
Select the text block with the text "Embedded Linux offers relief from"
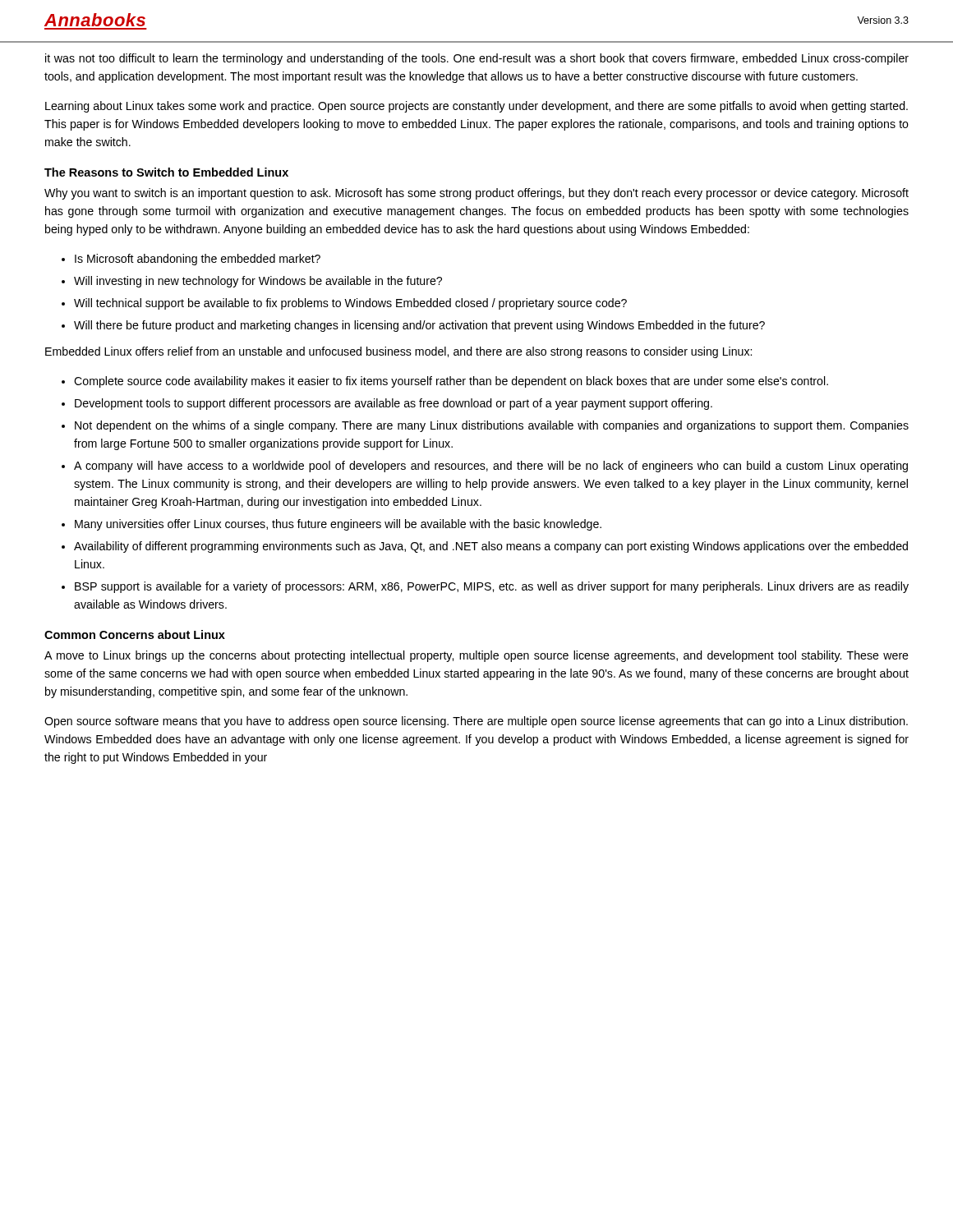pos(399,352)
